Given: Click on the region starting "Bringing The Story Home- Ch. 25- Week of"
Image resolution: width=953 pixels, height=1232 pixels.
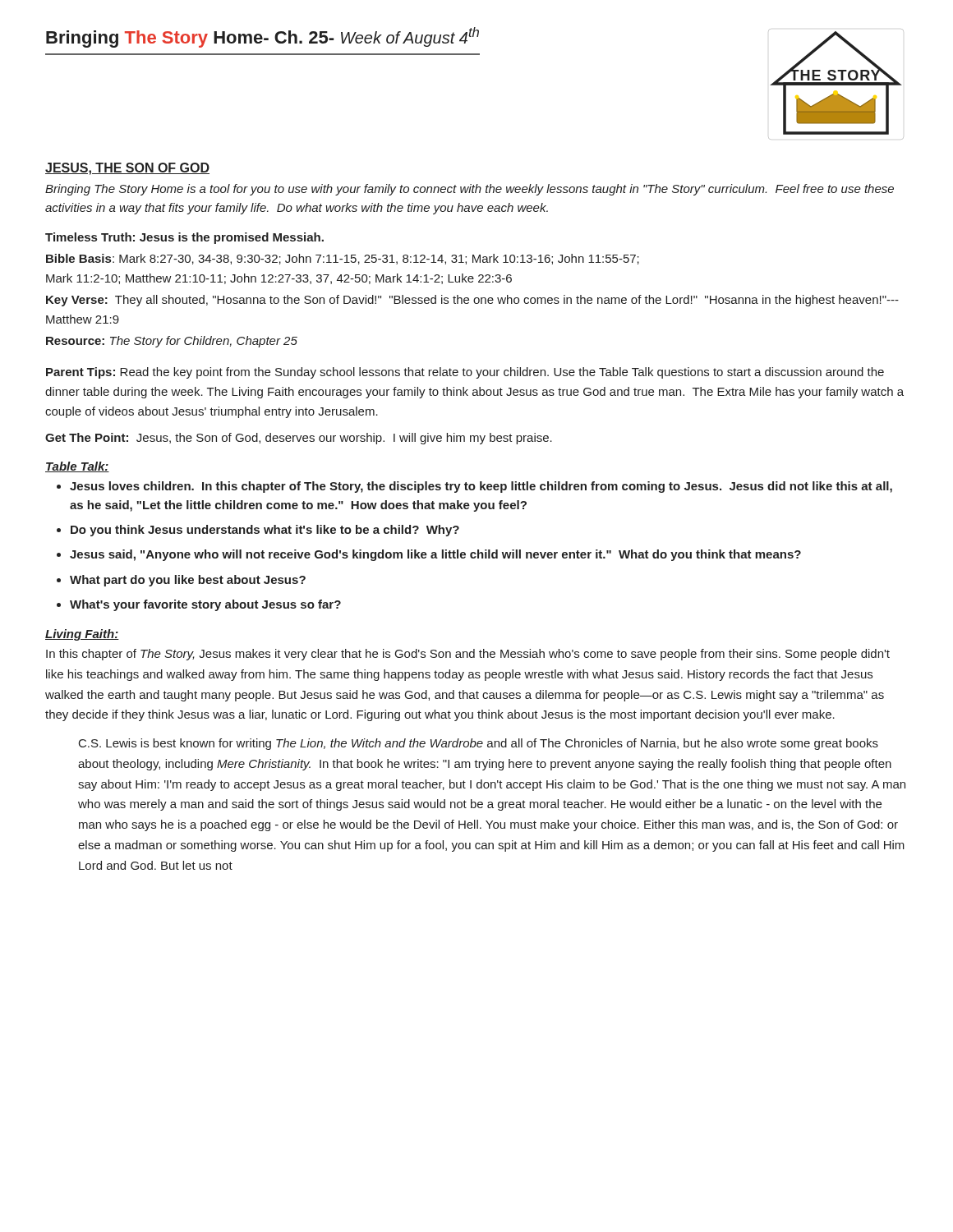Looking at the screenshot, I should (262, 36).
